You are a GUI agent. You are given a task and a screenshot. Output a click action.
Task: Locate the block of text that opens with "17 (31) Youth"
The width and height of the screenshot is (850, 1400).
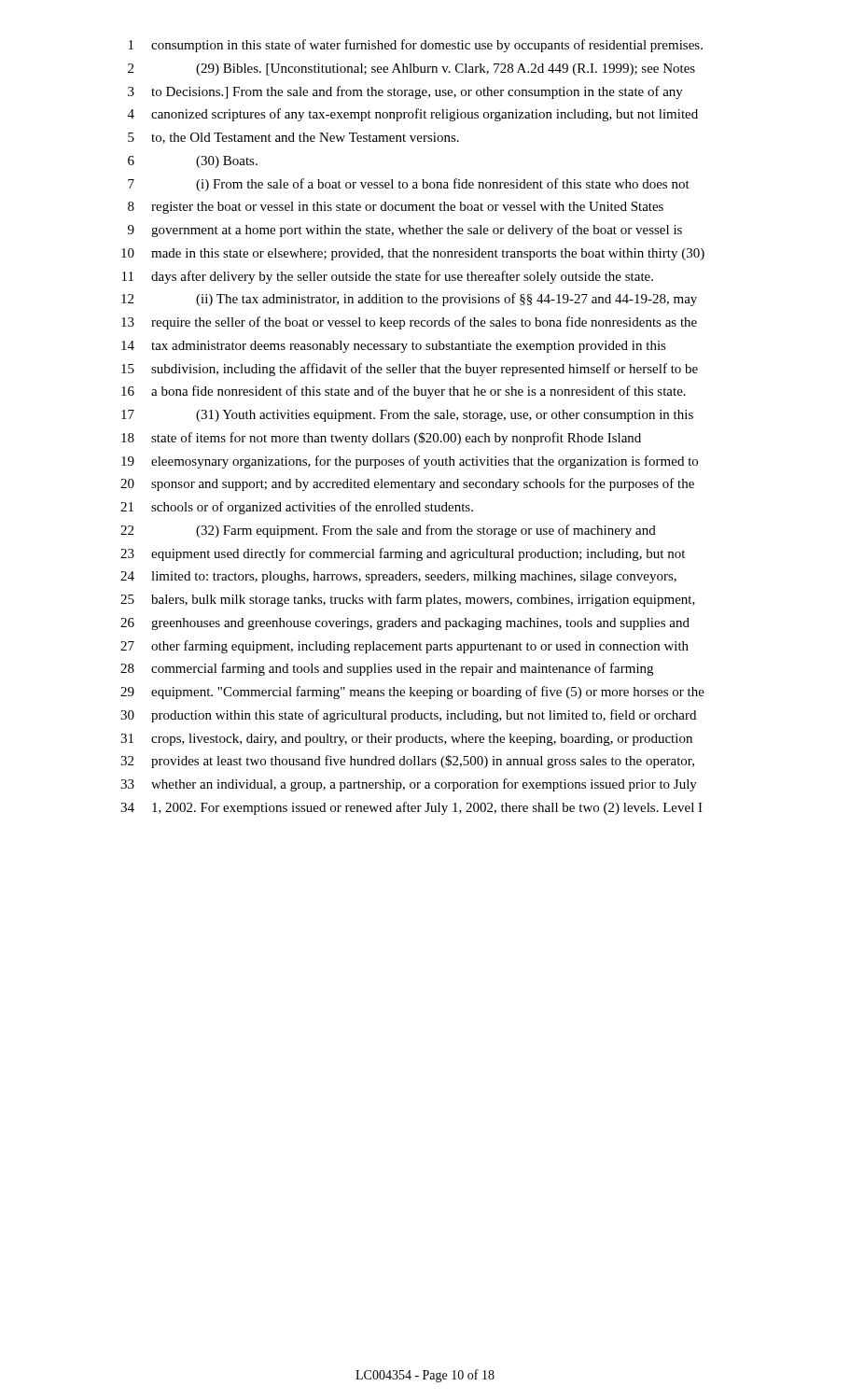click(x=442, y=415)
